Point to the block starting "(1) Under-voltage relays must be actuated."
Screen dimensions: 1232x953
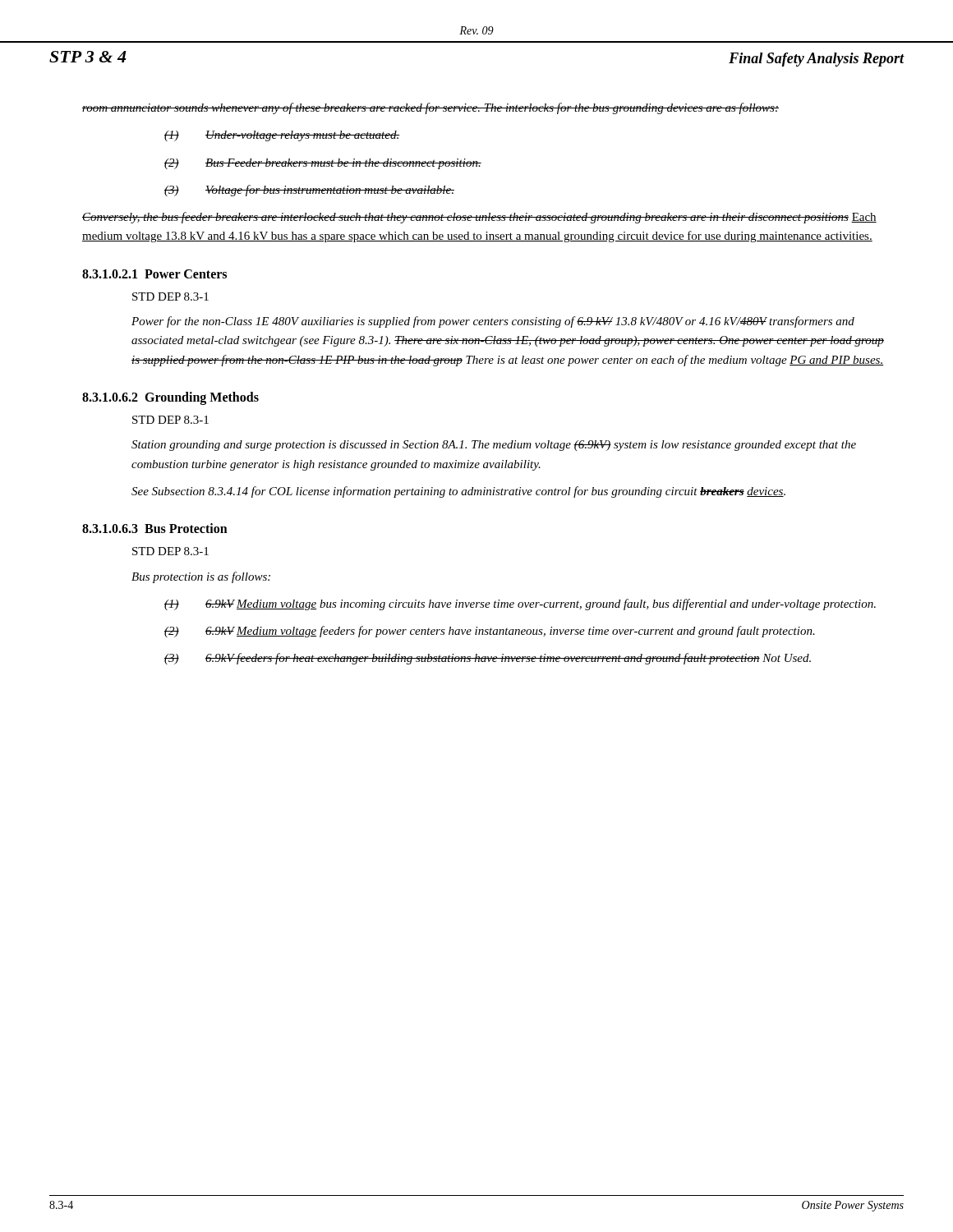click(282, 136)
